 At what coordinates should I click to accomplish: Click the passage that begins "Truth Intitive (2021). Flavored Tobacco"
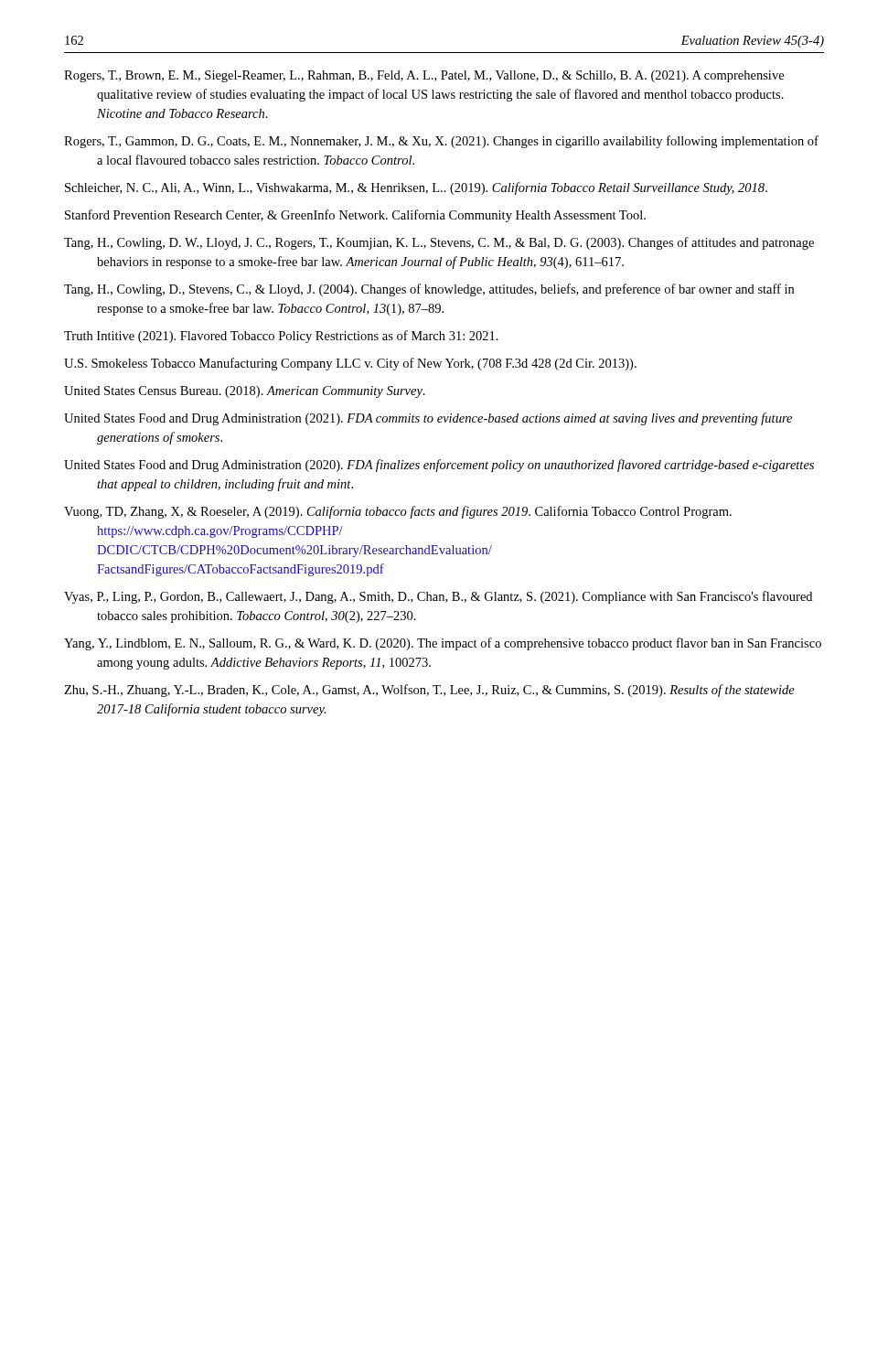click(x=281, y=336)
